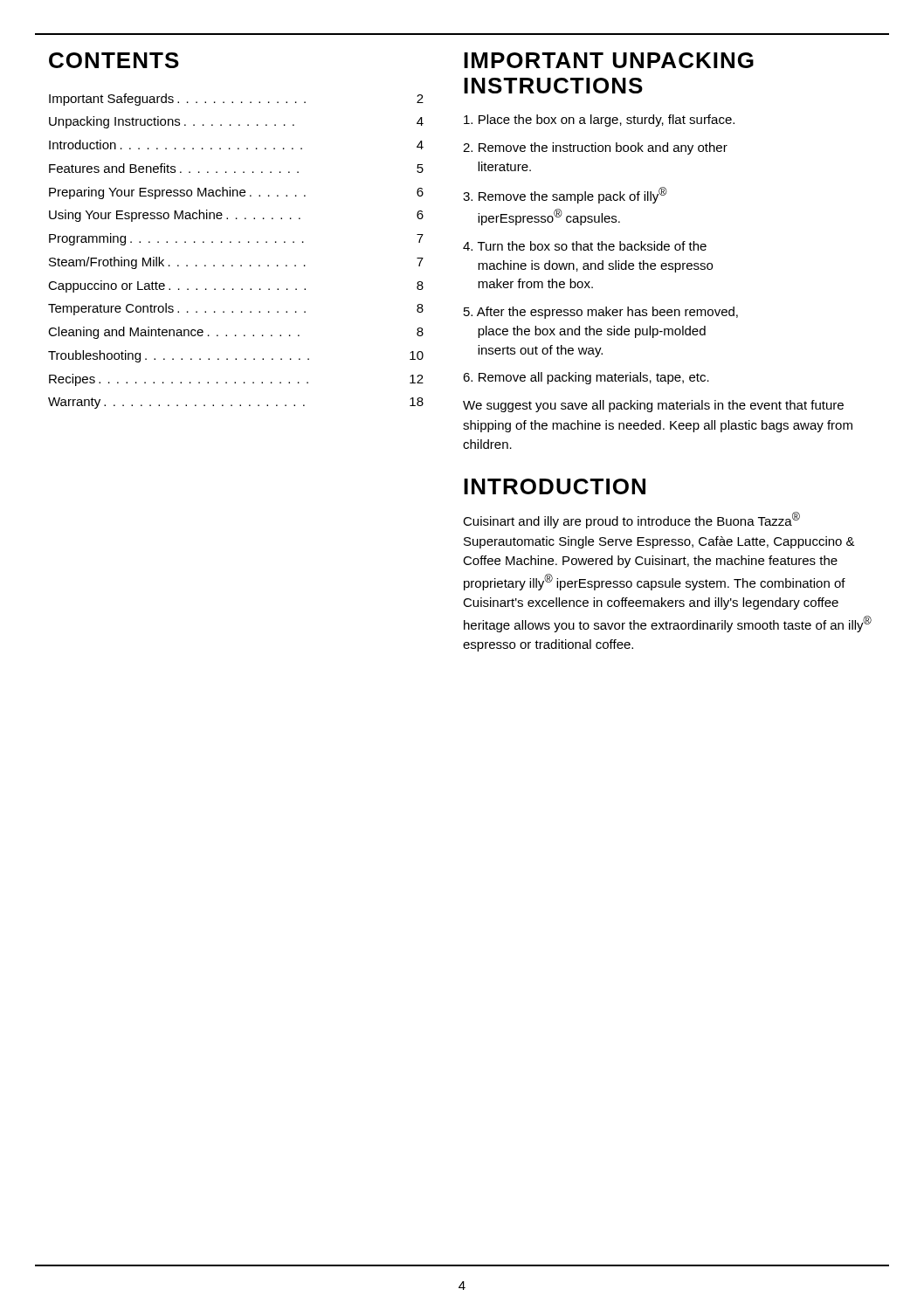Locate the text block starting "IMPORTANT UNPACKINGINSTRUCTIONS"
The width and height of the screenshot is (924, 1310).
pos(609,73)
